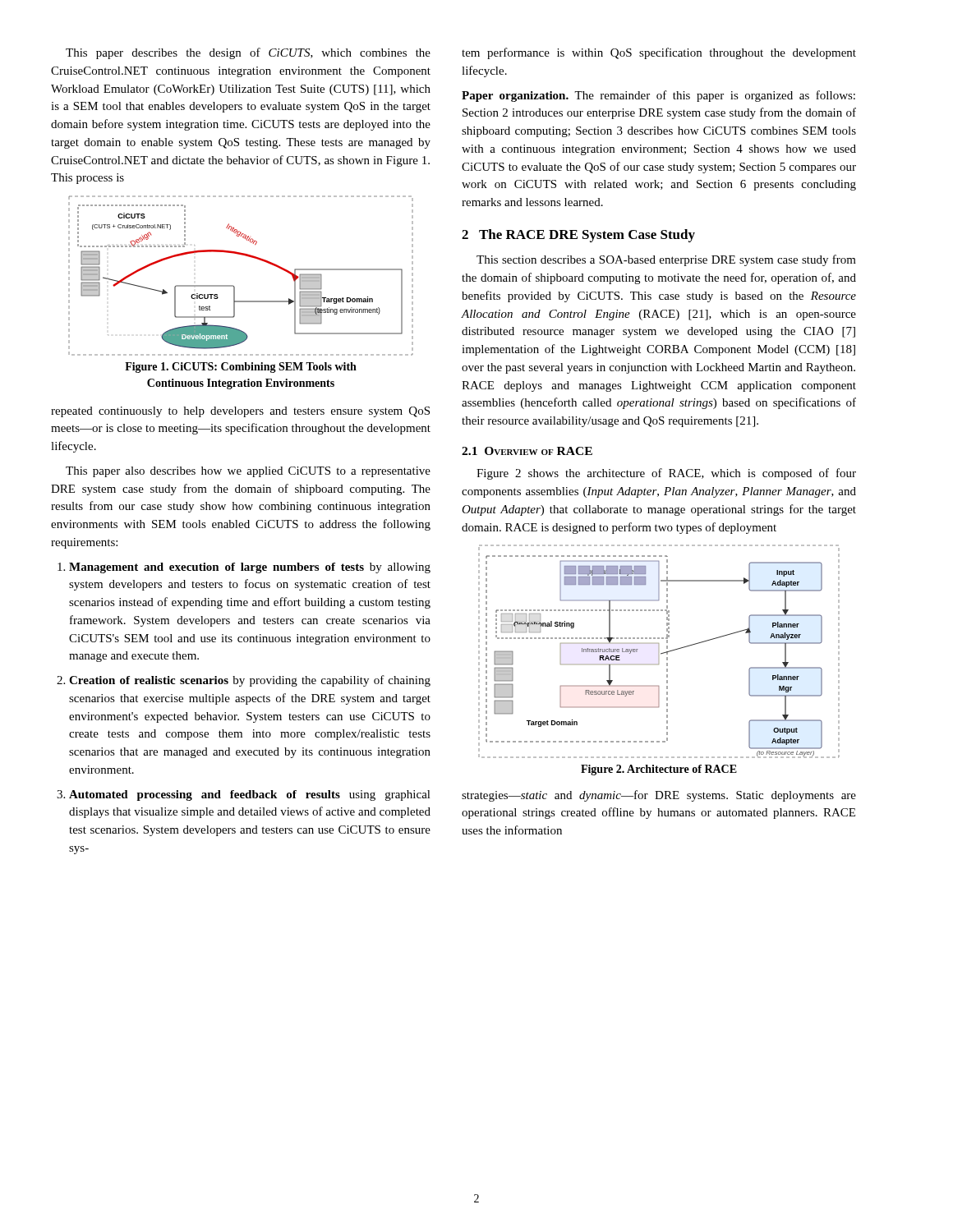Click on the element starting "2 The RACE DRE System Case Study"

point(578,234)
